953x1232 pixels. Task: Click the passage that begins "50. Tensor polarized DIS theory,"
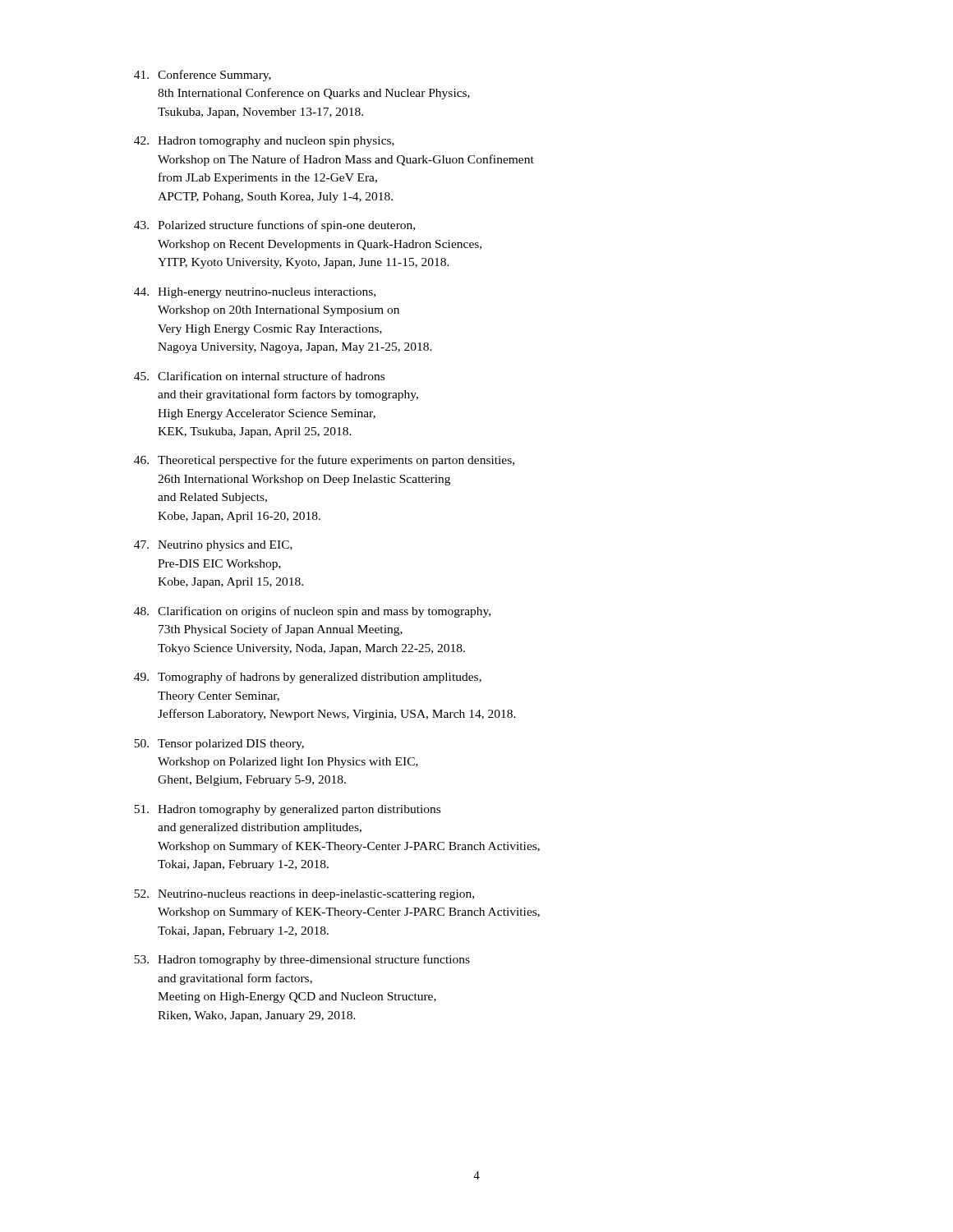point(219,745)
